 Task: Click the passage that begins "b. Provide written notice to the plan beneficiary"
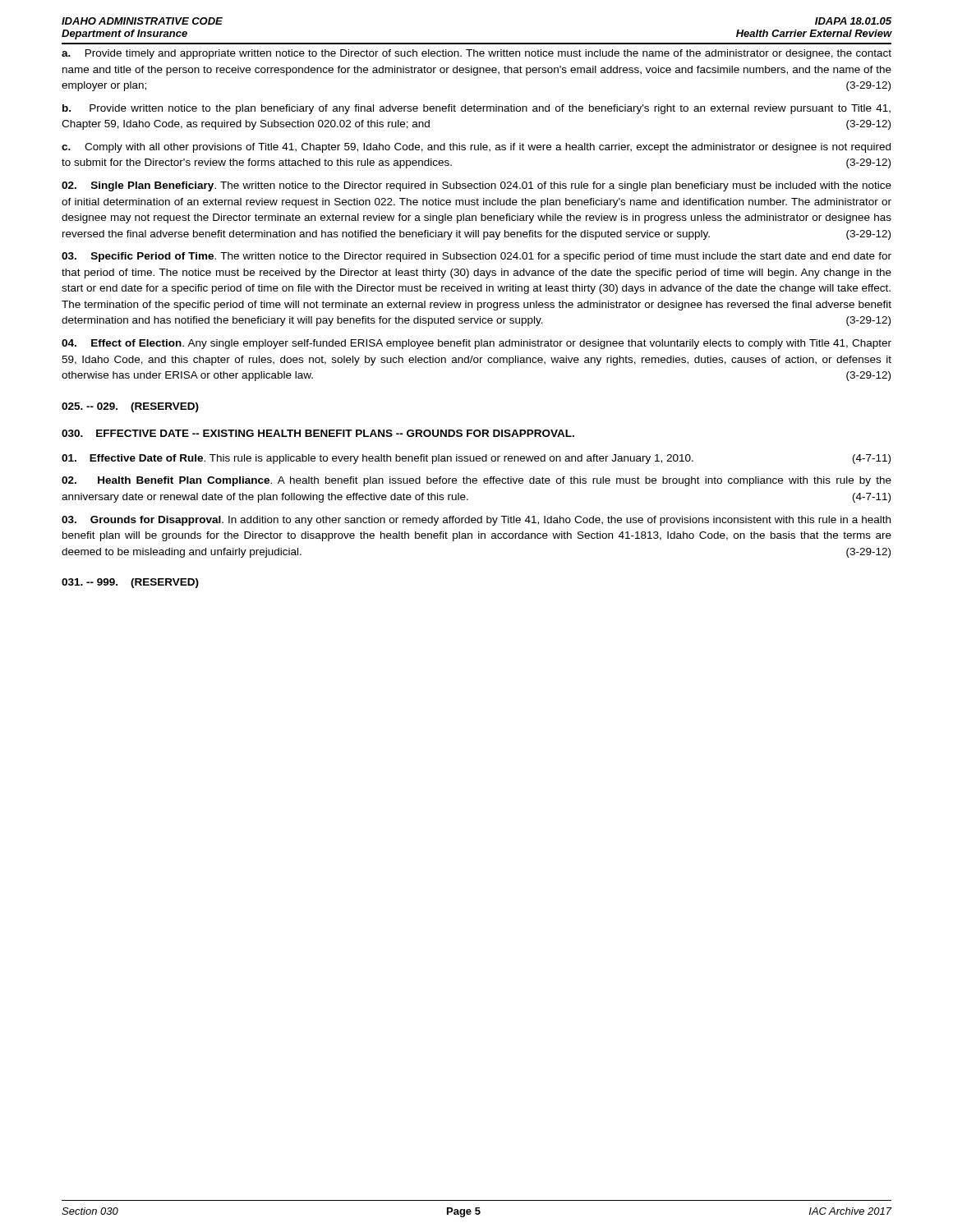[x=476, y=116]
